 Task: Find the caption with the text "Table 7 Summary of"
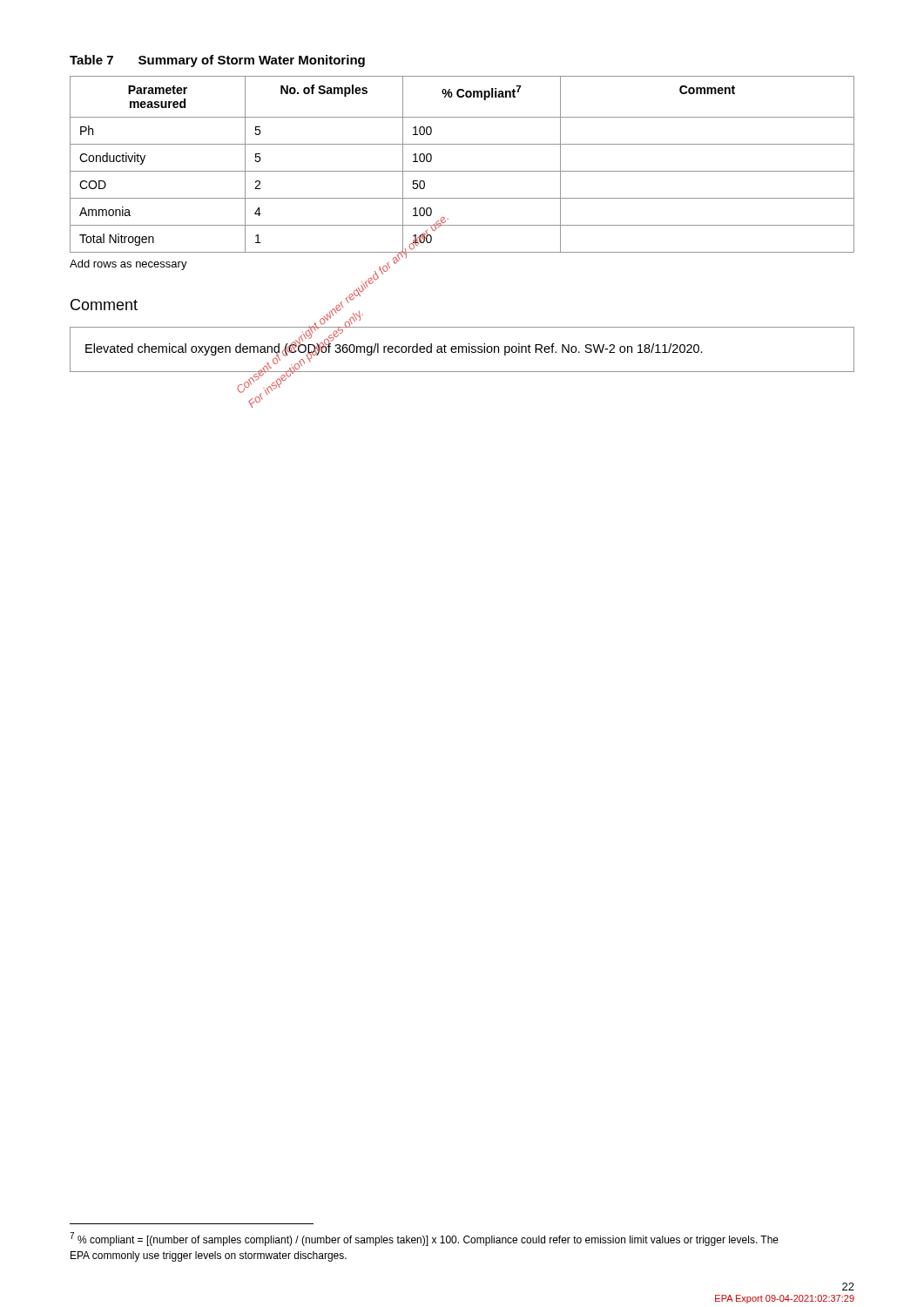pyautogui.click(x=218, y=60)
